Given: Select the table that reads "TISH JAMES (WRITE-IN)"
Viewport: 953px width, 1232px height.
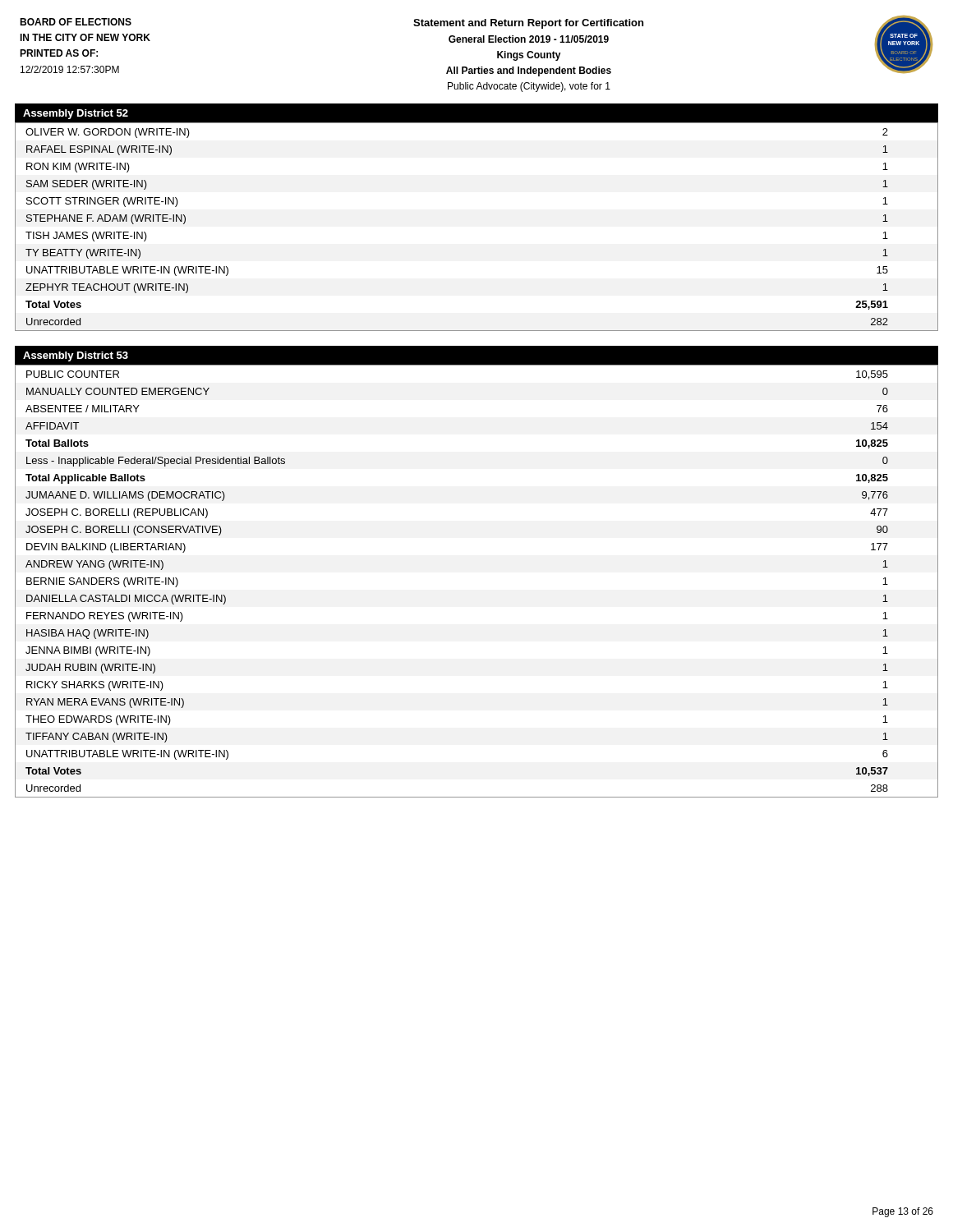Looking at the screenshot, I should click(x=476, y=226).
